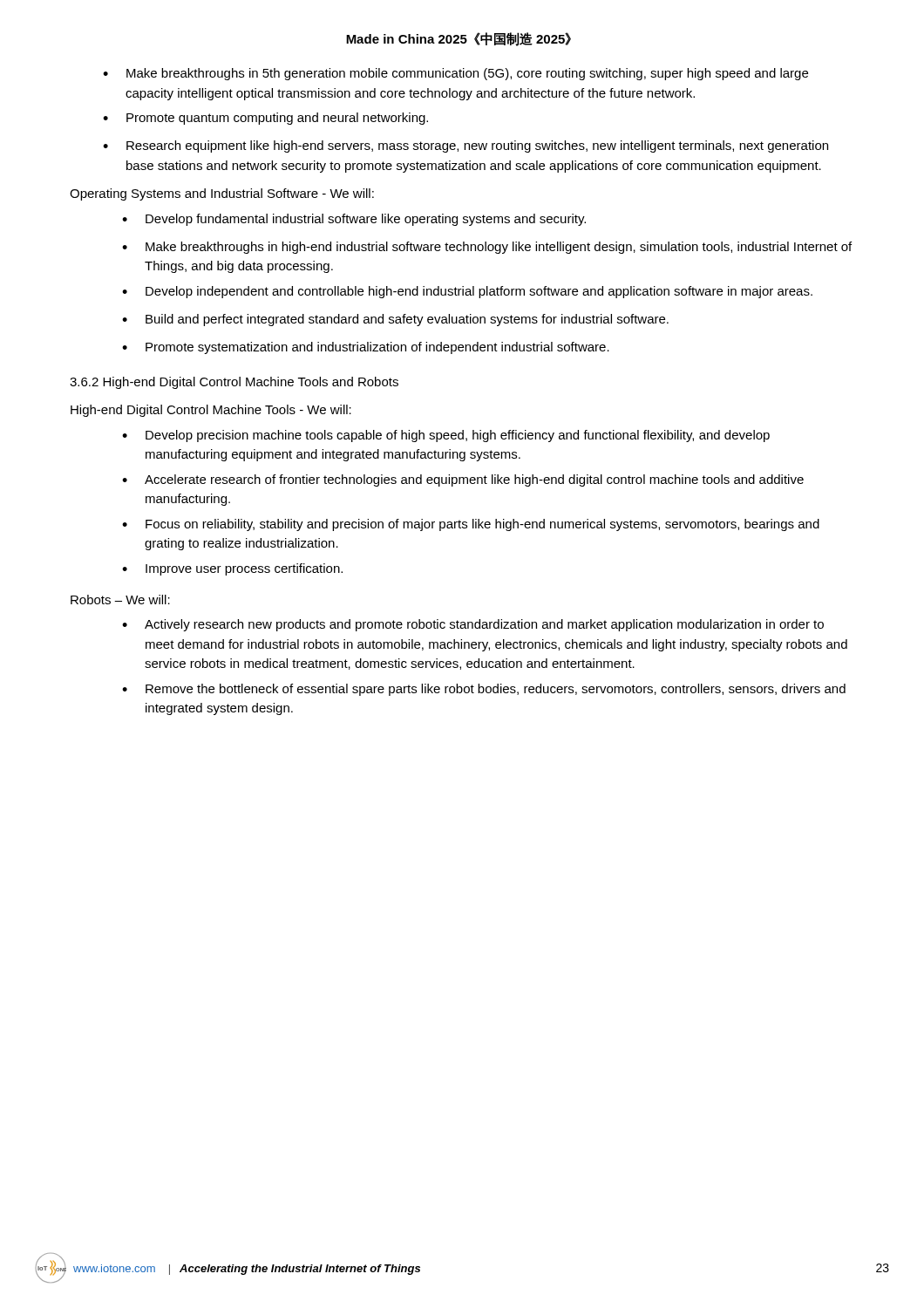Screen dimensions: 1308x924
Task: Click the passage that begins "• Actively research new products and"
Action: coord(488,644)
